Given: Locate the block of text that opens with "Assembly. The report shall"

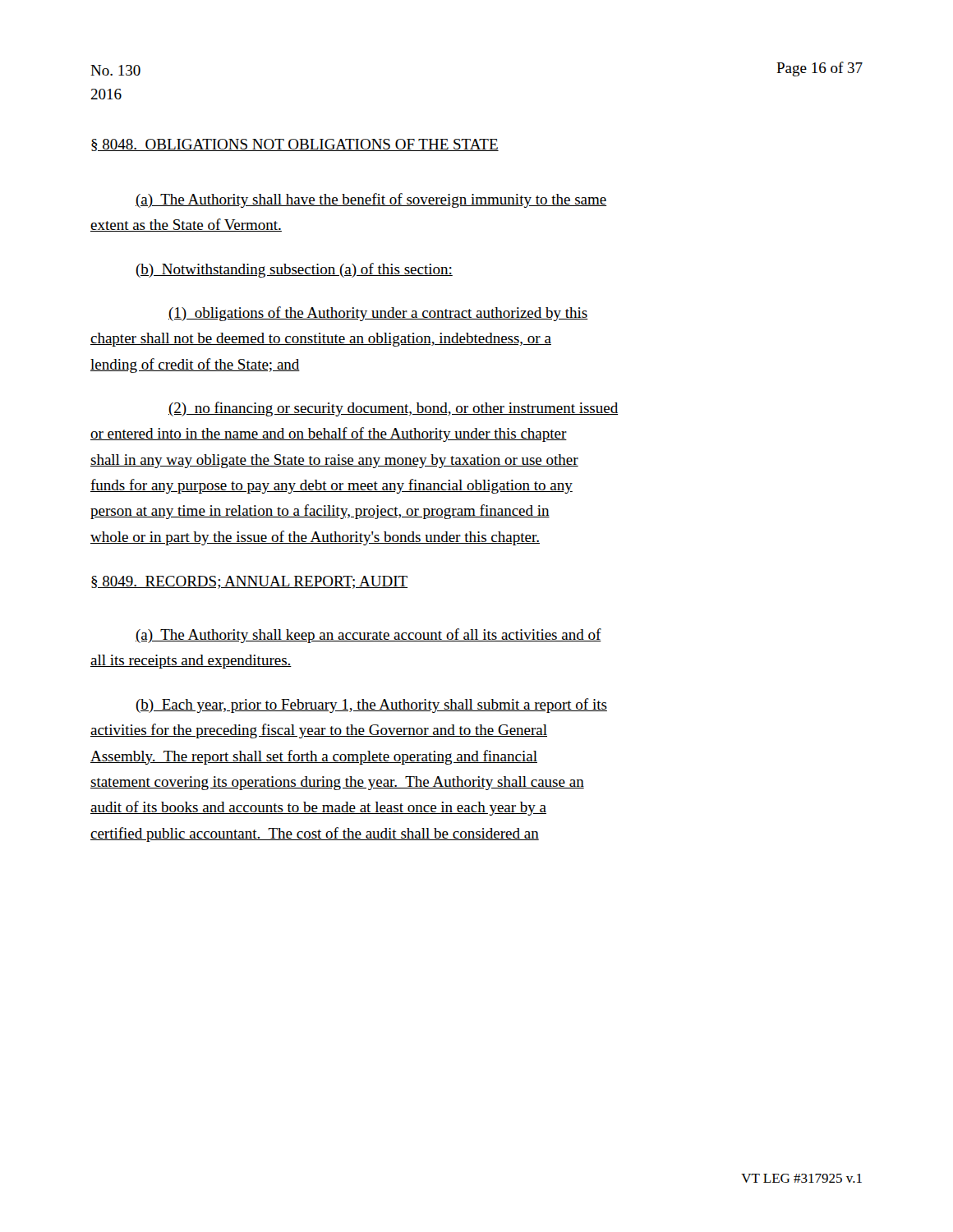Looking at the screenshot, I should pos(314,756).
